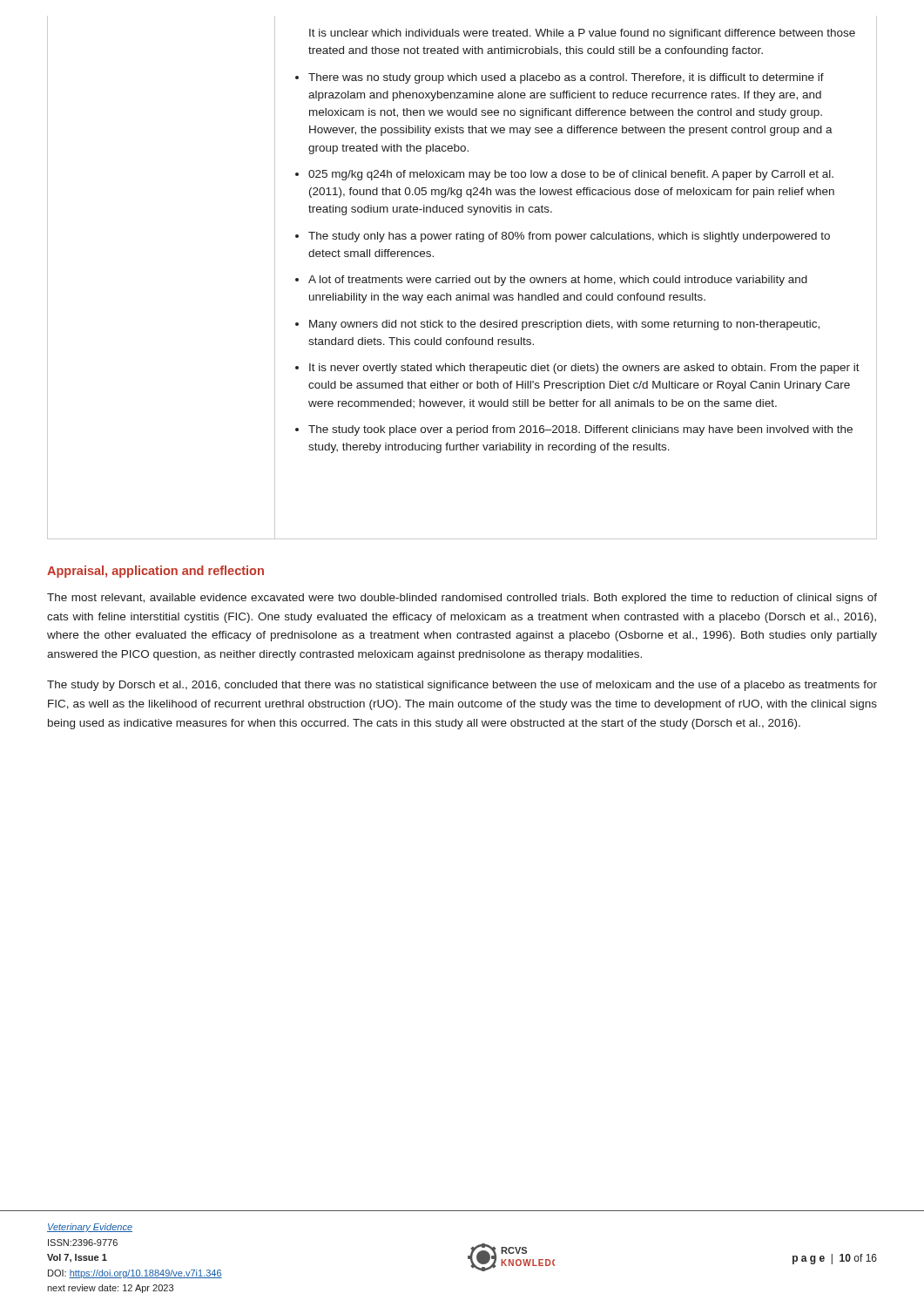This screenshot has width=924, height=1307.
Task: Select the region starting "The study took"
Action: [581, 438]
